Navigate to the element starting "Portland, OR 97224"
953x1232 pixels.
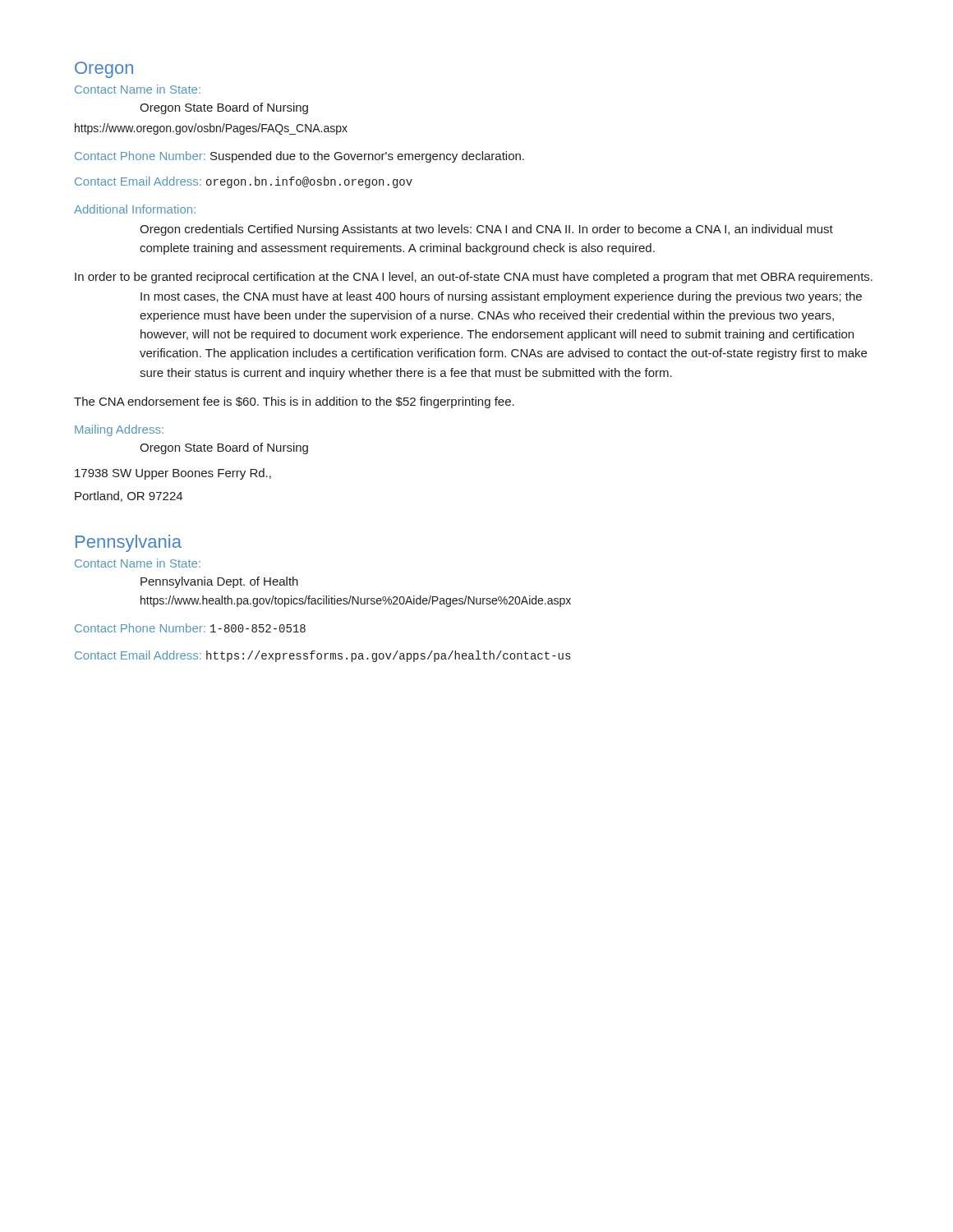128,495
